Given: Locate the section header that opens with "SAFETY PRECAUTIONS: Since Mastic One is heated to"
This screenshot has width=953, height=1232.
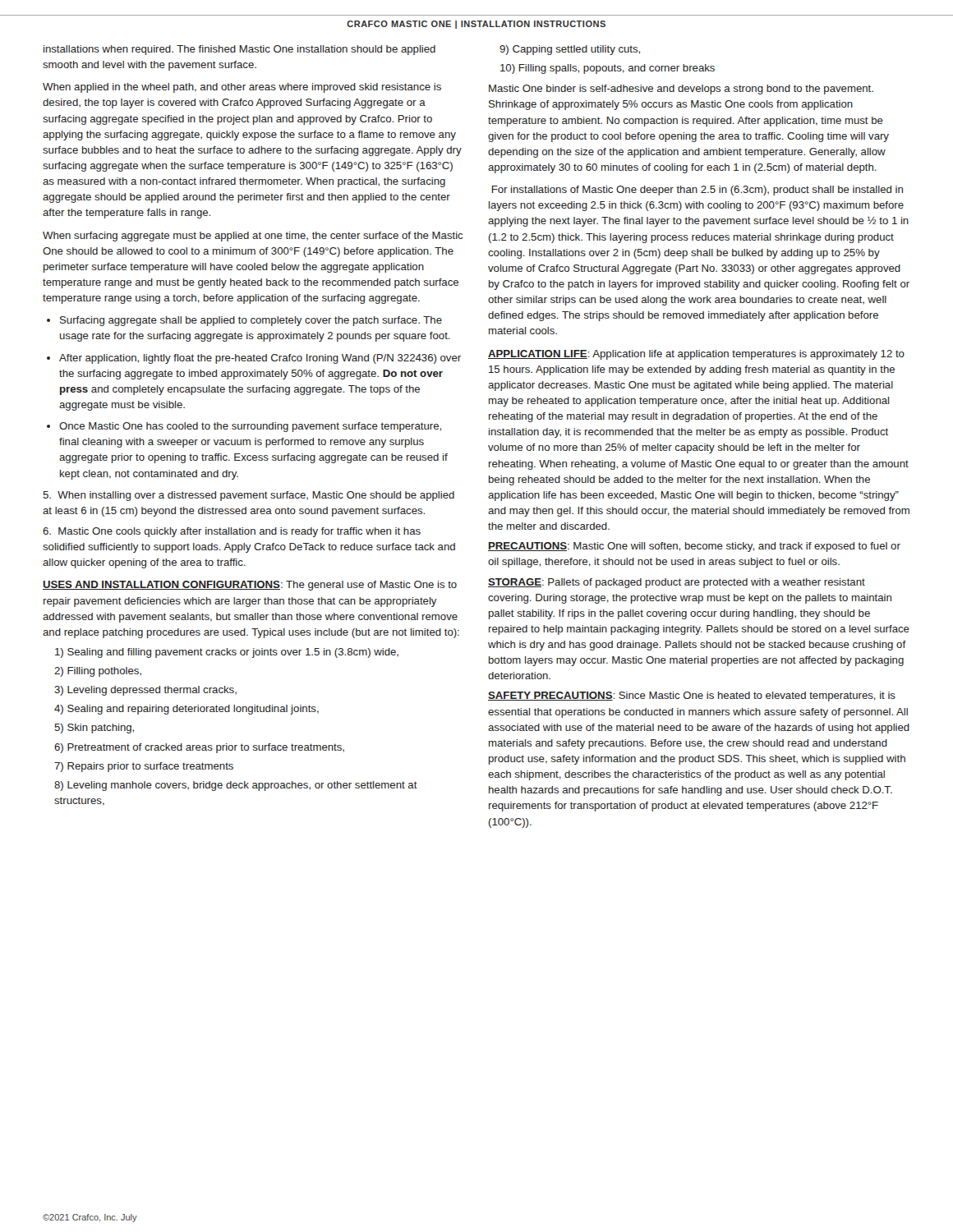Looking at the screenshot, I should point(699,759).
